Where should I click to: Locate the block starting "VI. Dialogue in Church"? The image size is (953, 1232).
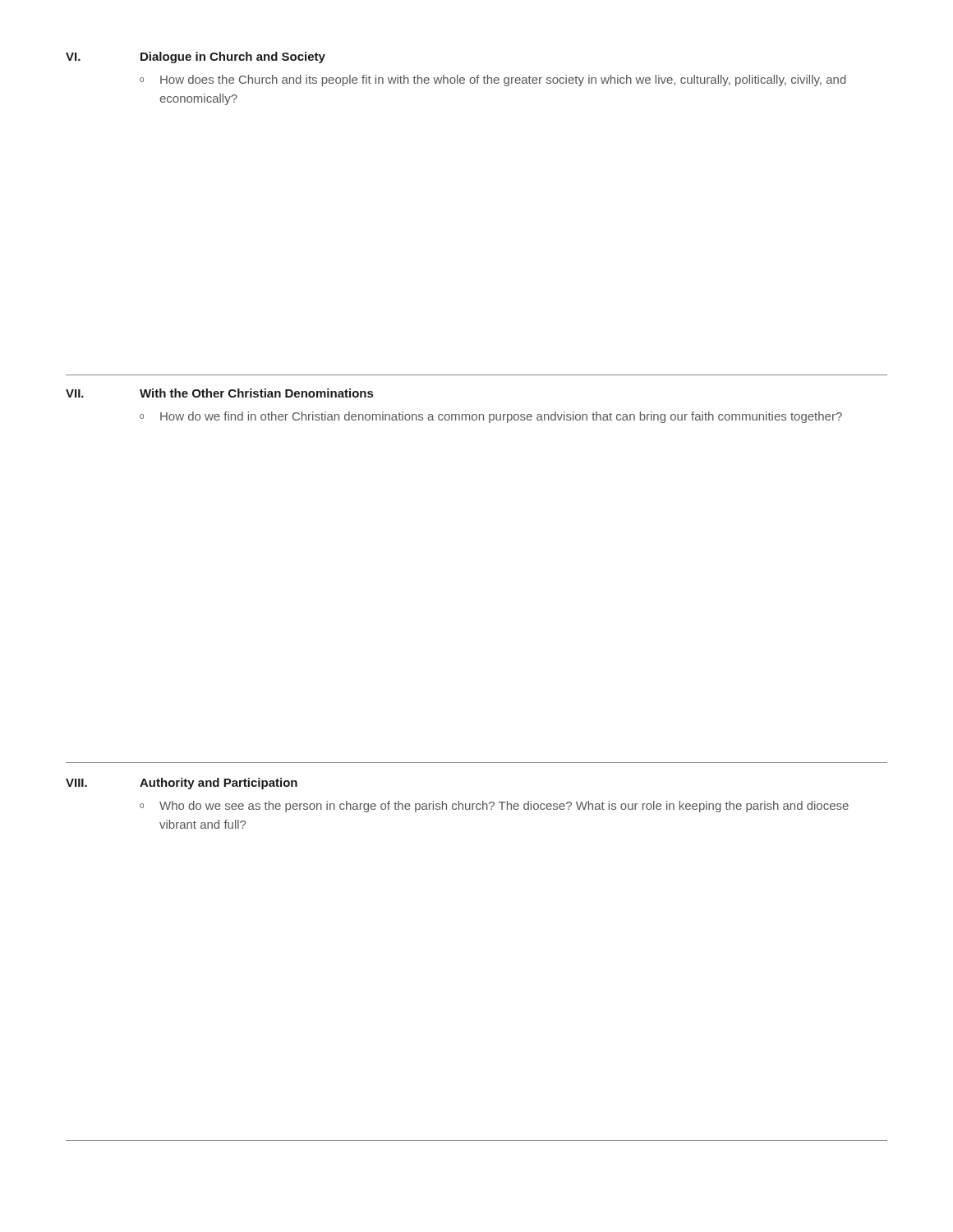pyautogui.click(x=196, y=57)
